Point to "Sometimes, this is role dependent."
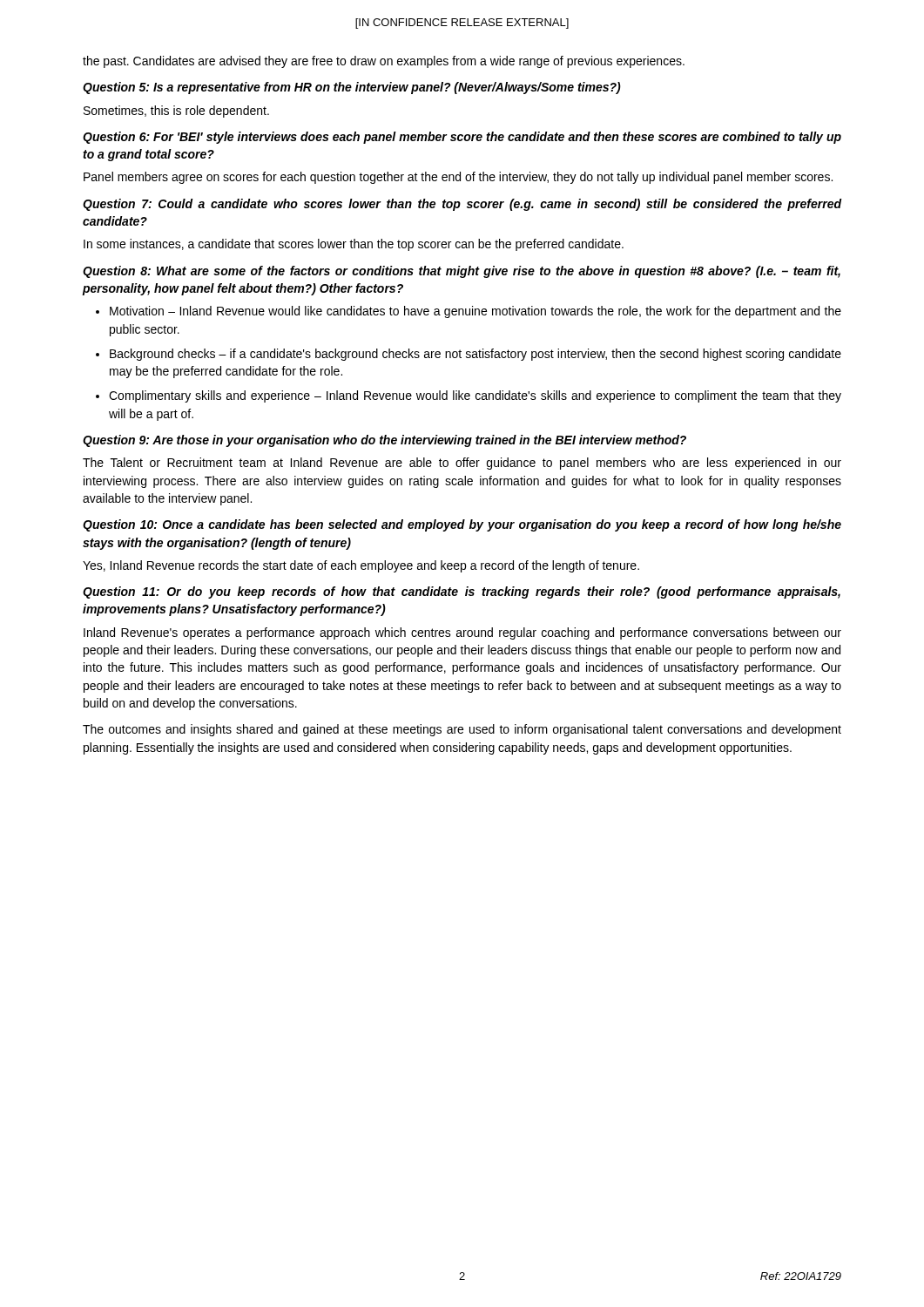 pyautogui.click(x=176, y=112)
